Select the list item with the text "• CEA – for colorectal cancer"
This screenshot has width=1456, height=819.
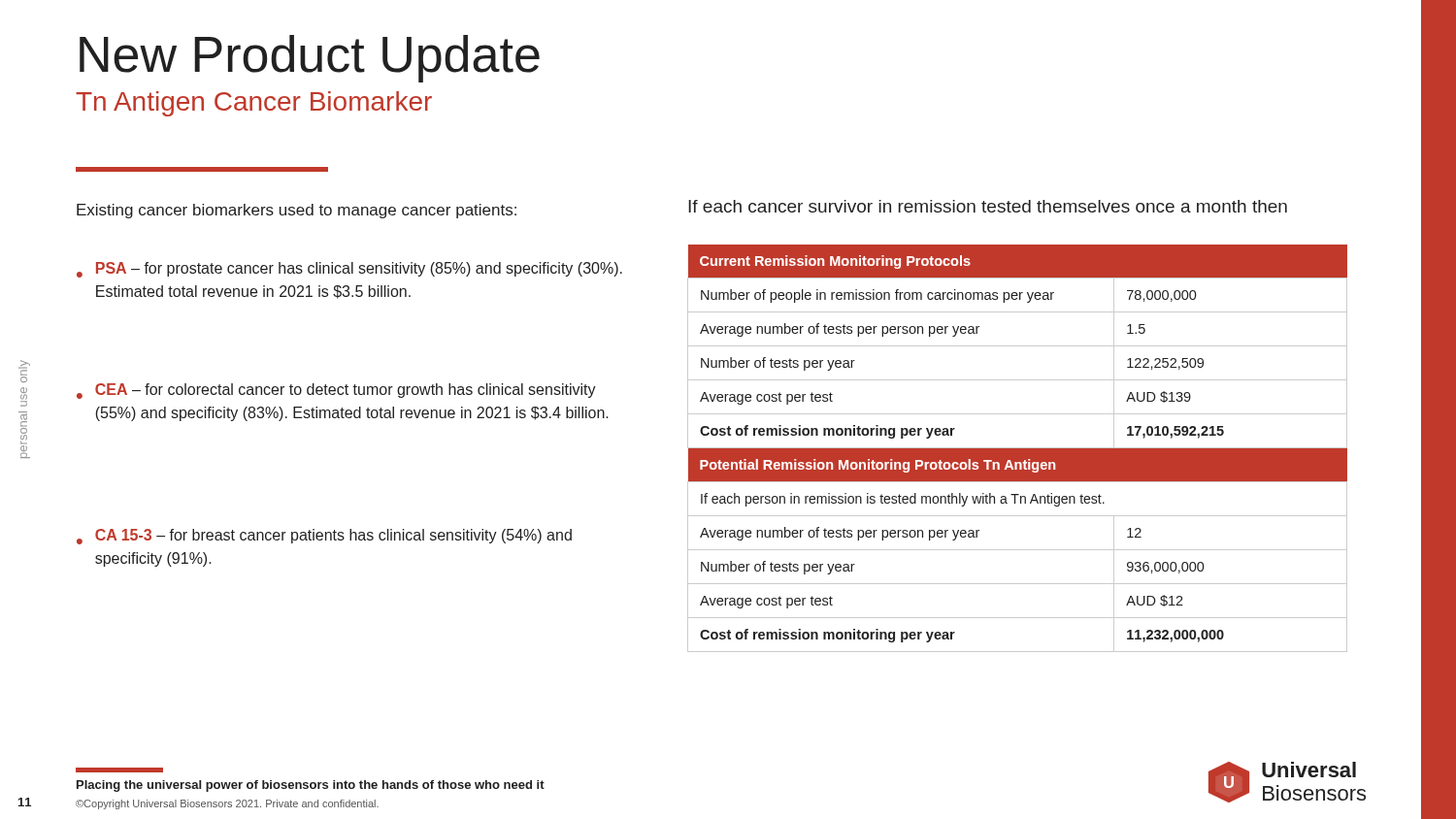point(357,402)
